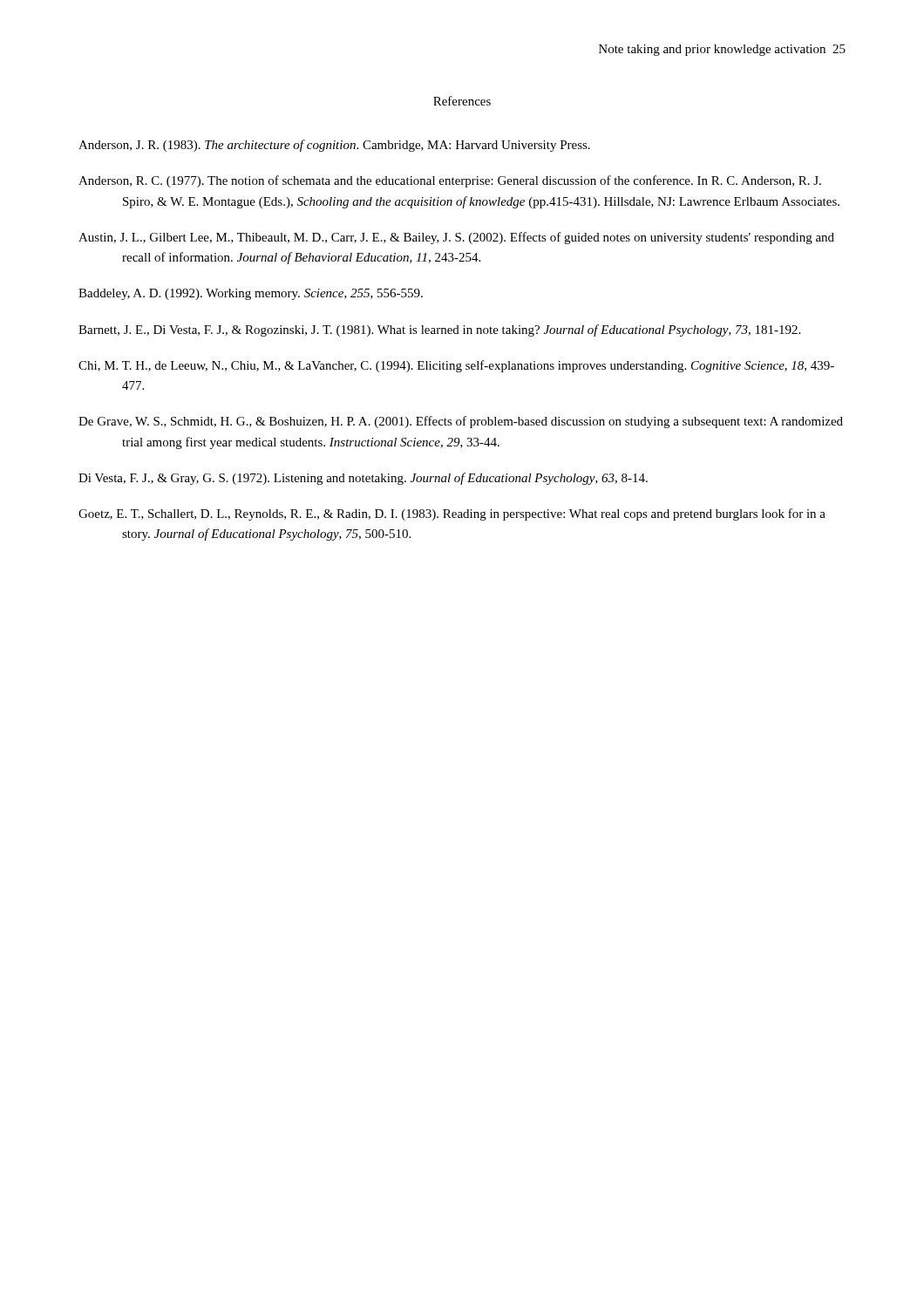The image size is (924, 1308).
Task: Find the block on this page that starts "Anderson, R. C. (1977)."
Action: click(x=459, y=191)
